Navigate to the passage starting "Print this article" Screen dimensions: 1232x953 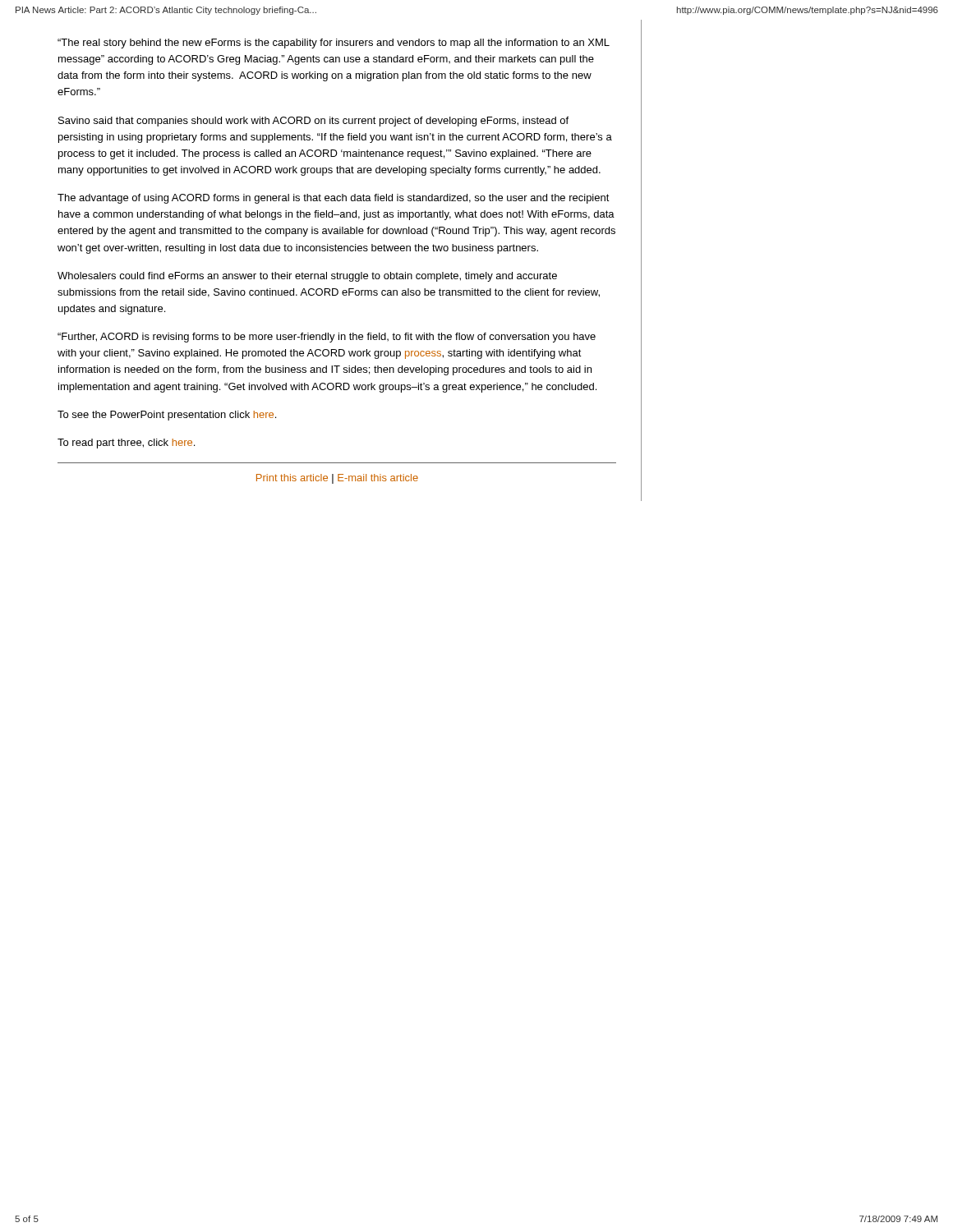(337, 478)
